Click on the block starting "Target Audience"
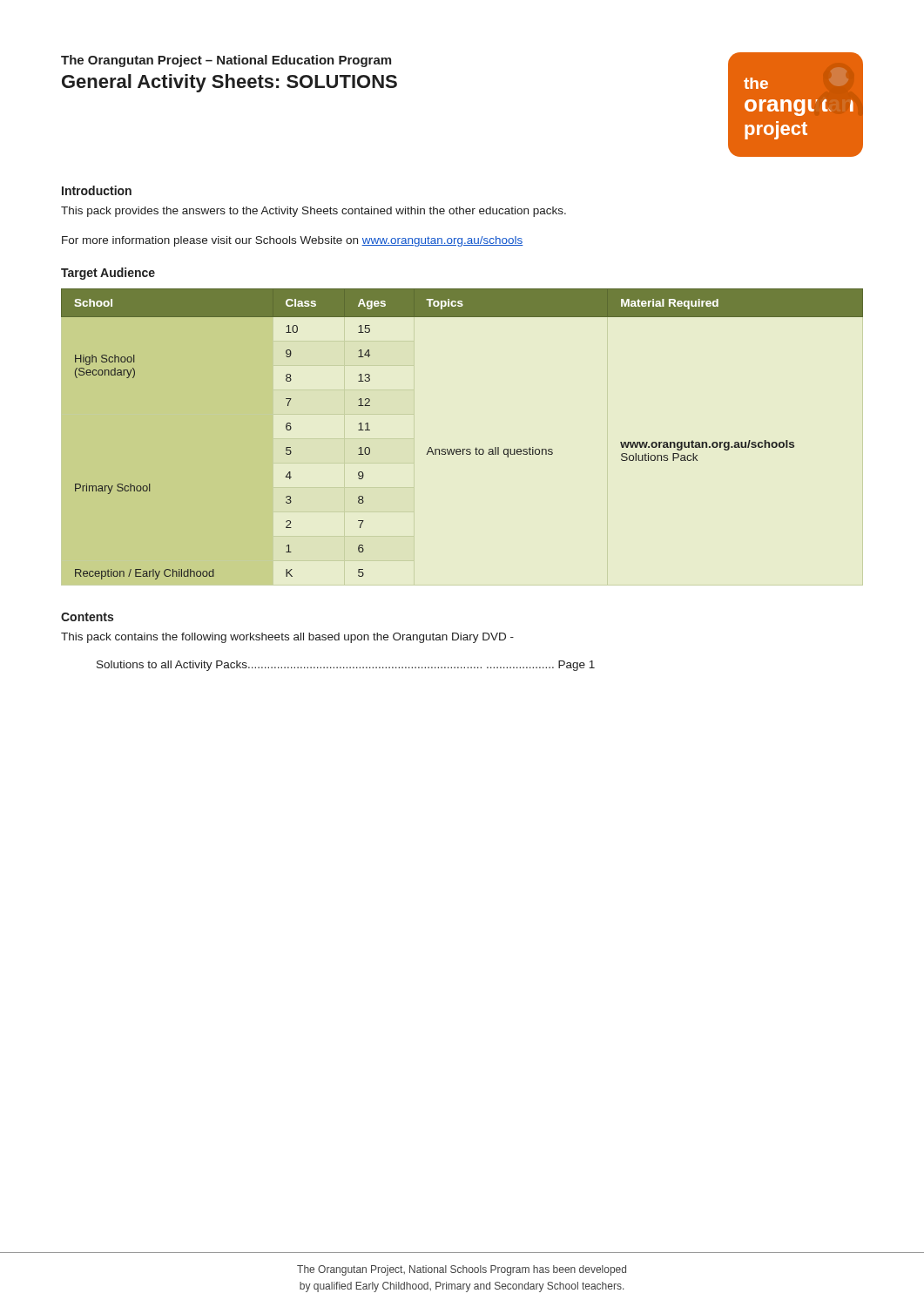The width and height of the screenshot is (924, 1307). [108, 272]
